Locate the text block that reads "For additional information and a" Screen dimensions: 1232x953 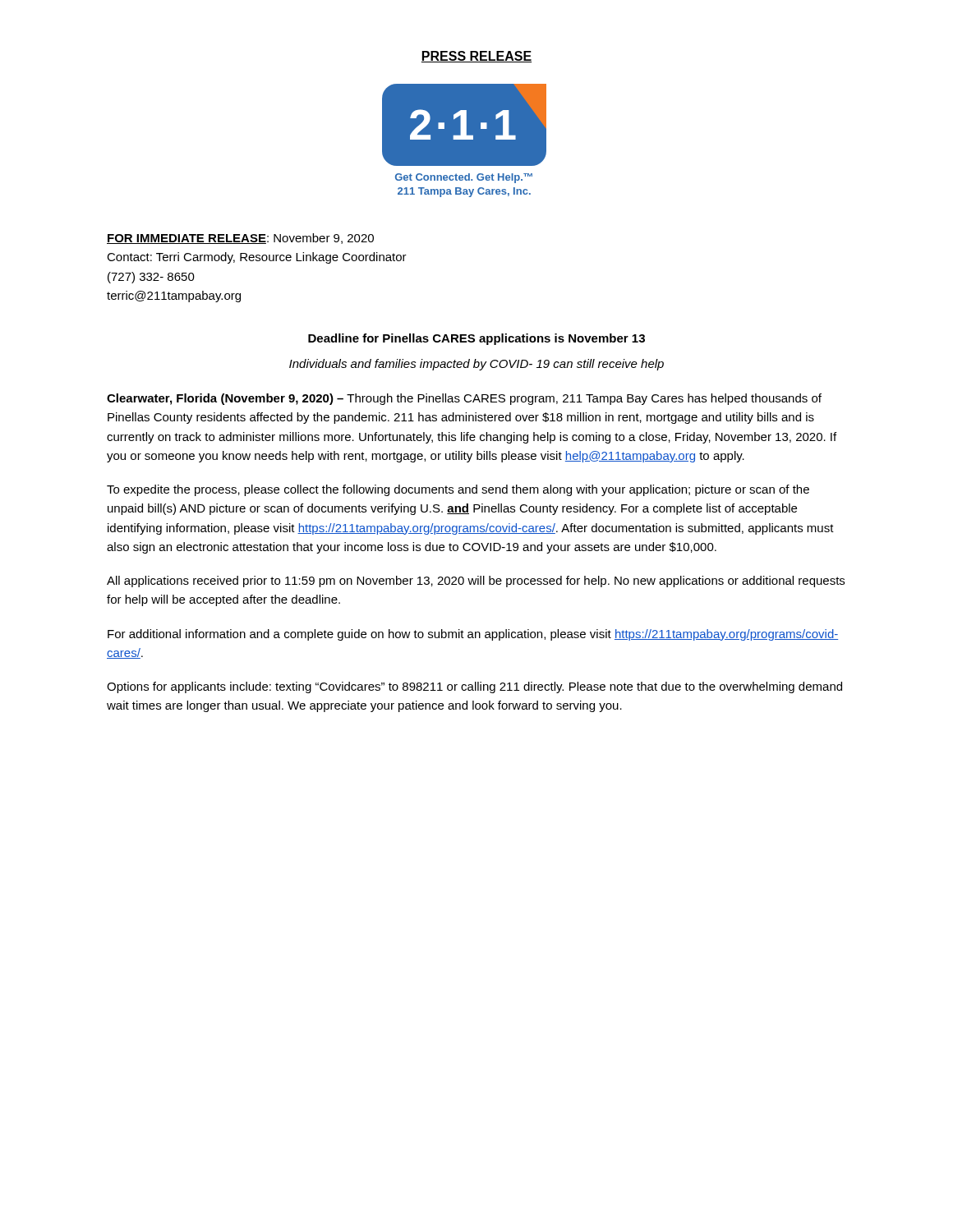472,643
